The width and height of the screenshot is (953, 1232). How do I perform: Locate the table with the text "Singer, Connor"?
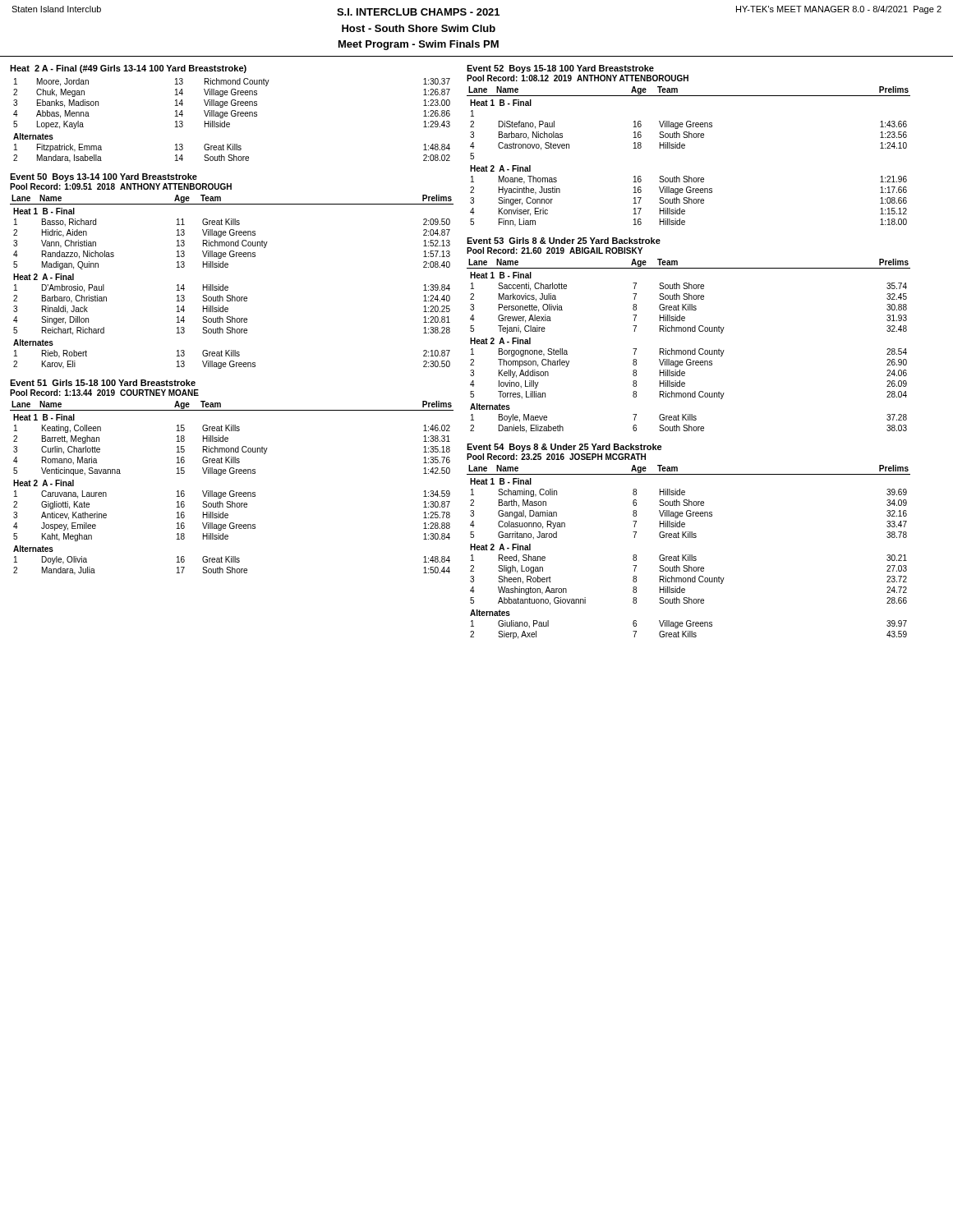688,156
